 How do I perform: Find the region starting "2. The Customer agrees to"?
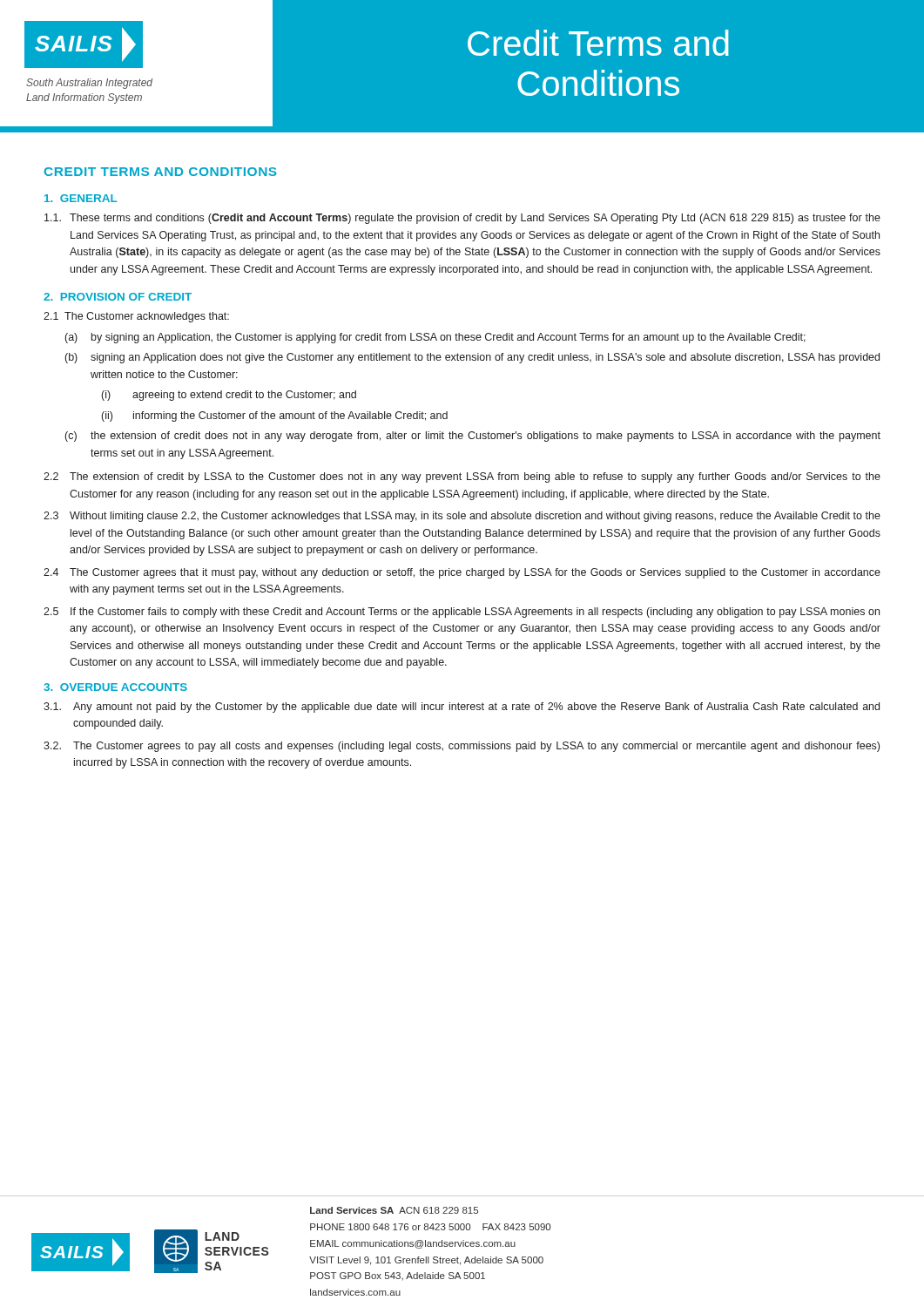tap(462, 755)
